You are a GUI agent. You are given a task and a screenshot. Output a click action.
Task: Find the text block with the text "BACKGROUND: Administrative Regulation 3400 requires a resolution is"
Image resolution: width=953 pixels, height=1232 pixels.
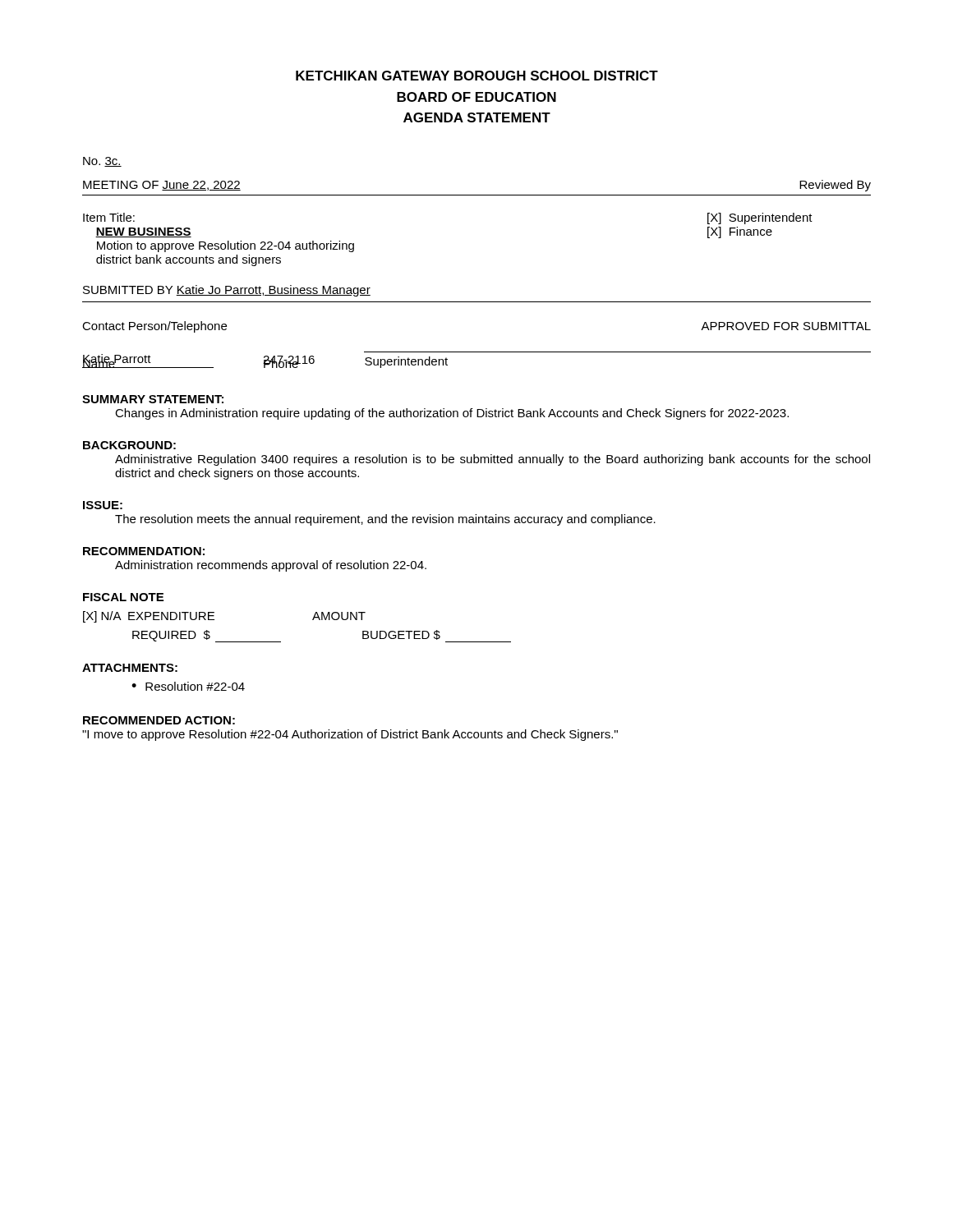point(476,458)
